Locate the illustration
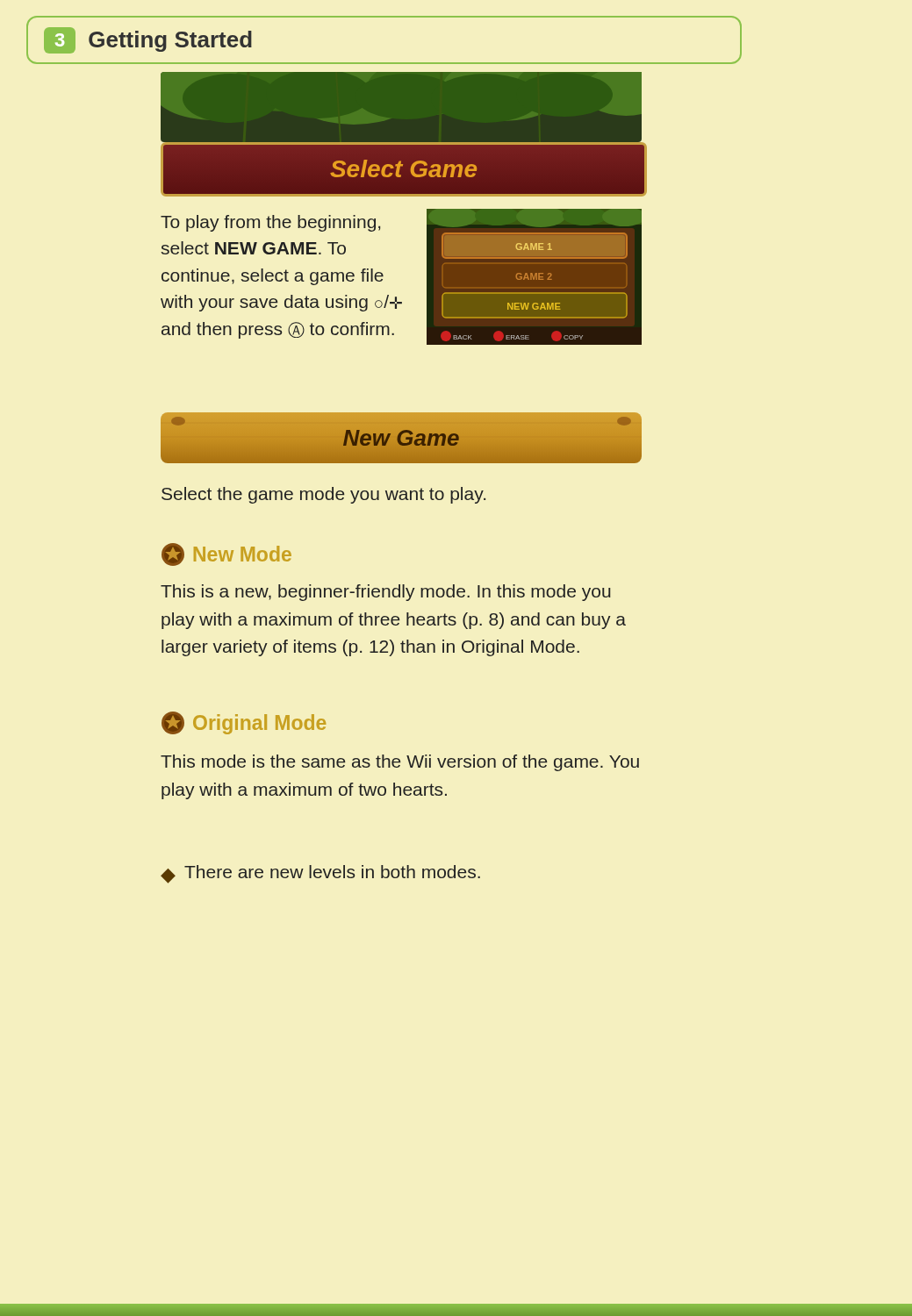 coord(401,107)
